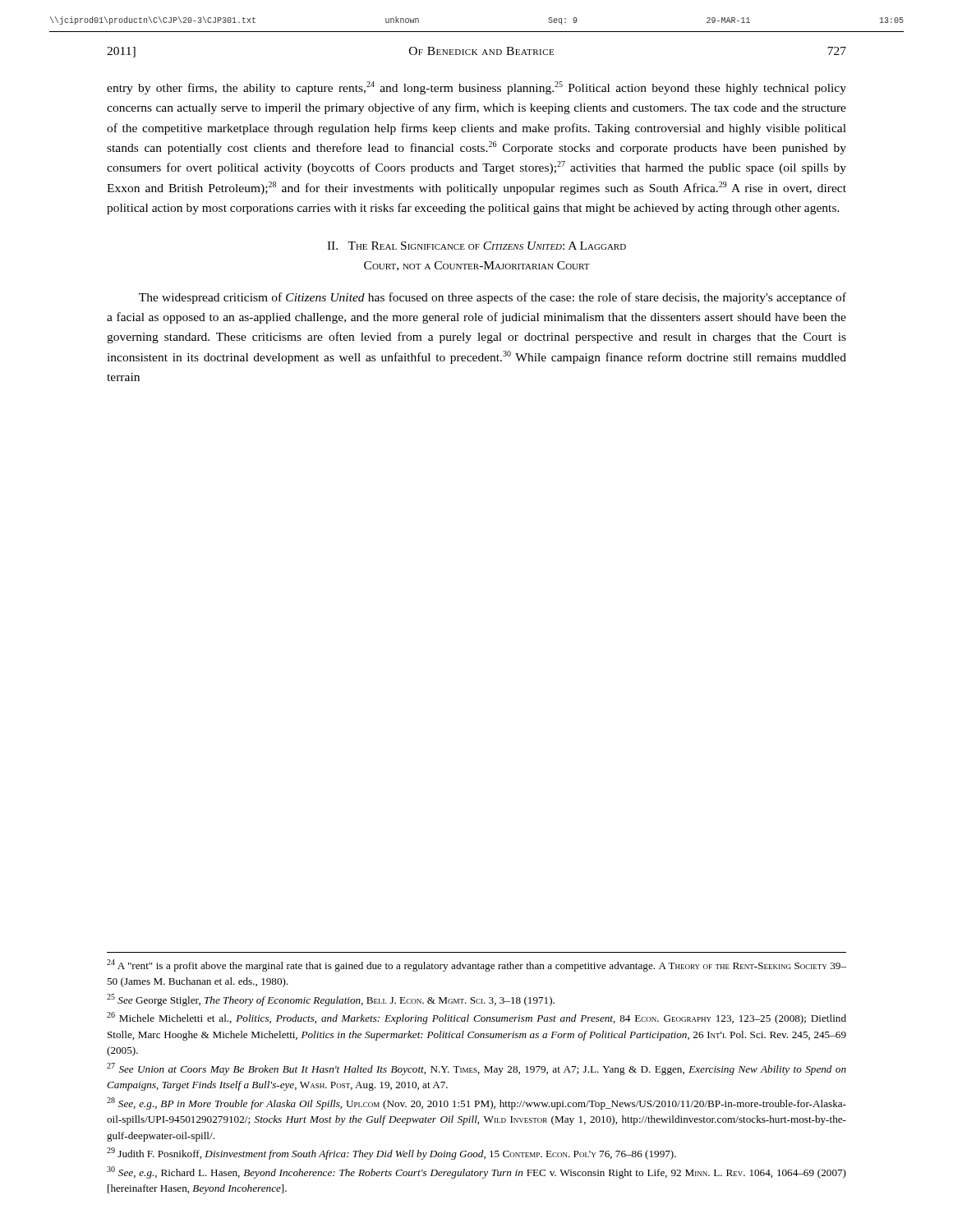Locate the footnote that reads "25 See George Stigler, The Theory"
This screenshot has height=1232, width=953.
(331, 999)
